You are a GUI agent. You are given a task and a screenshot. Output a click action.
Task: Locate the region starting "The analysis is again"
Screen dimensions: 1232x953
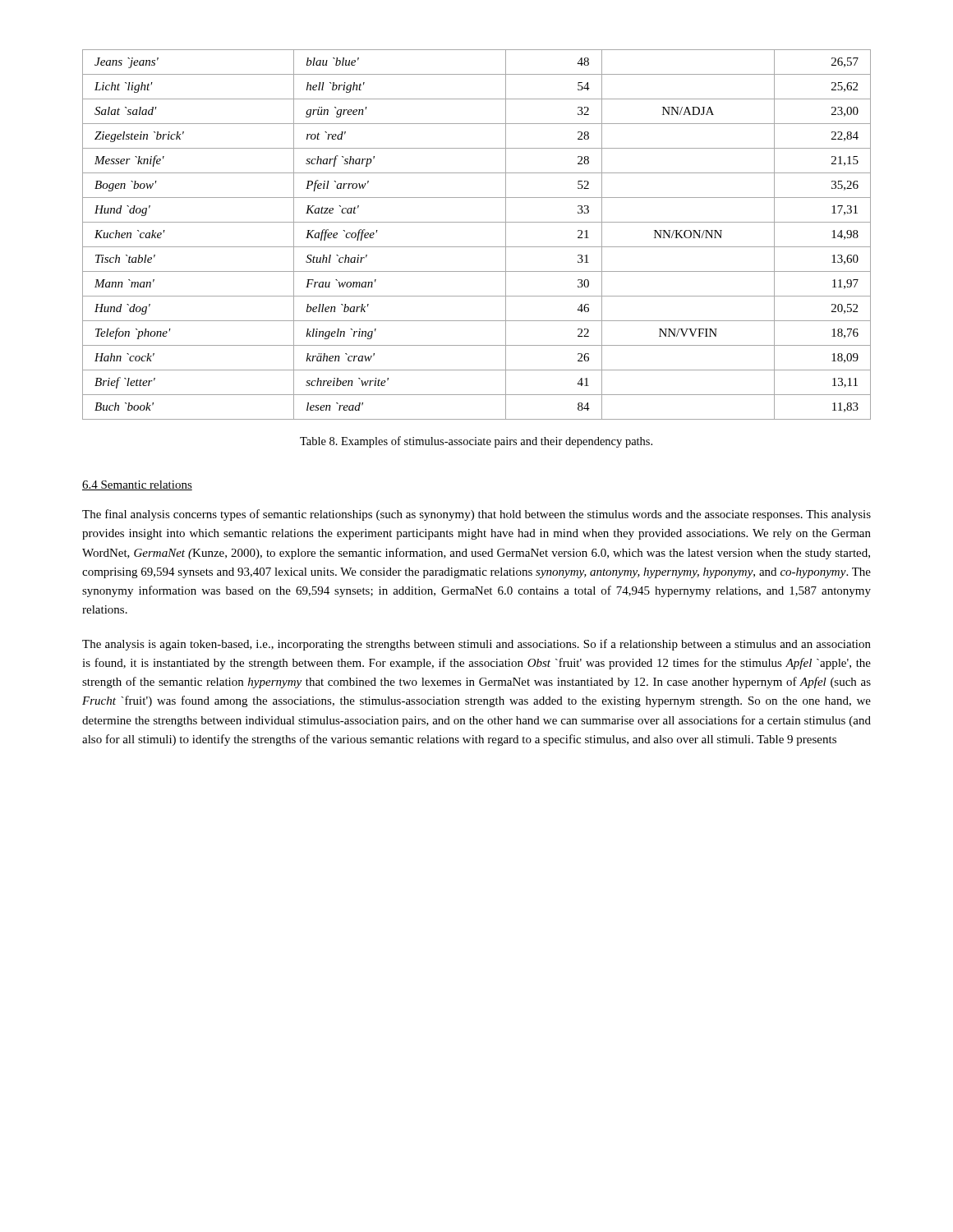(476, 691)
